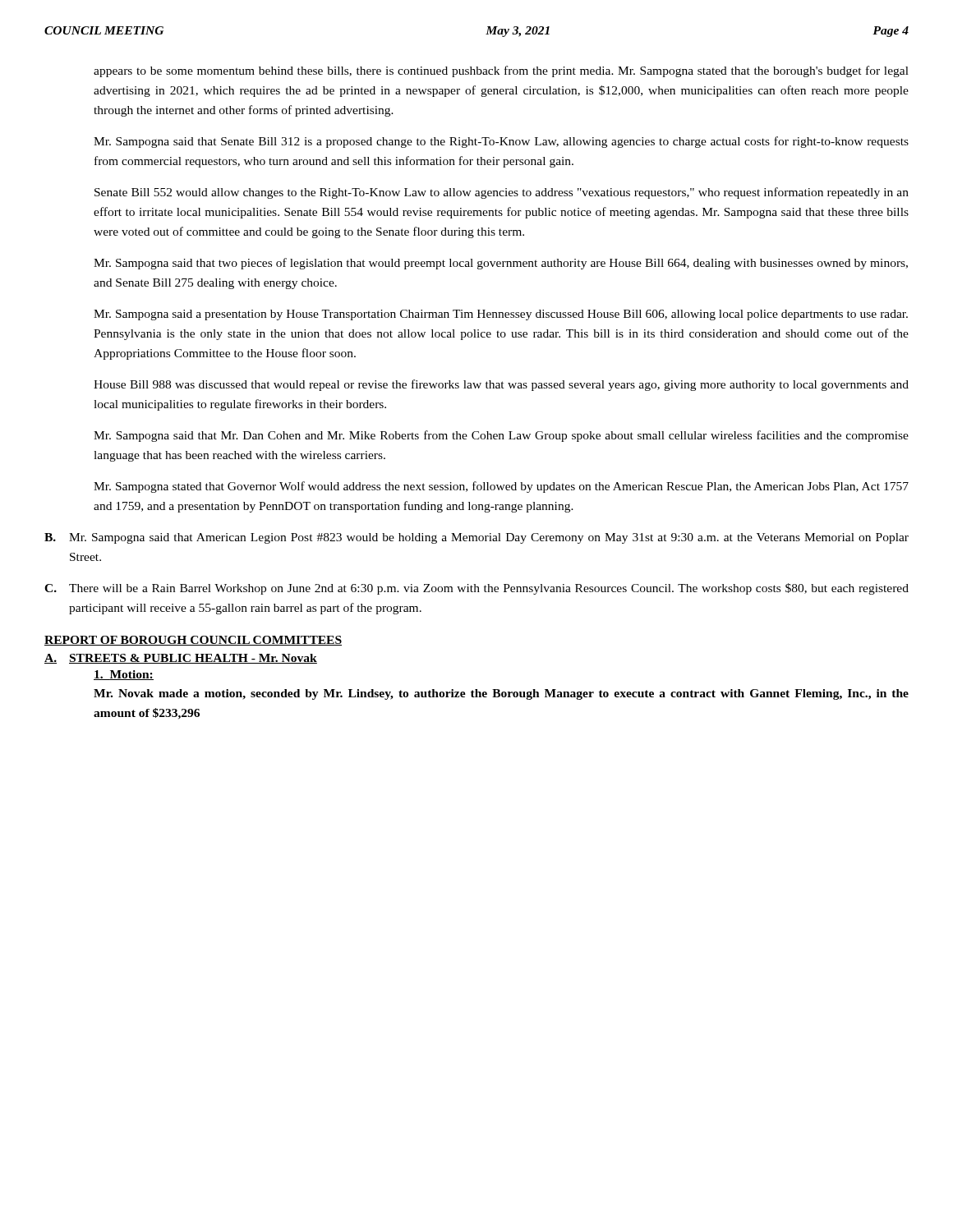Select the block starting "appears to be some momentum"

point(501,90)
